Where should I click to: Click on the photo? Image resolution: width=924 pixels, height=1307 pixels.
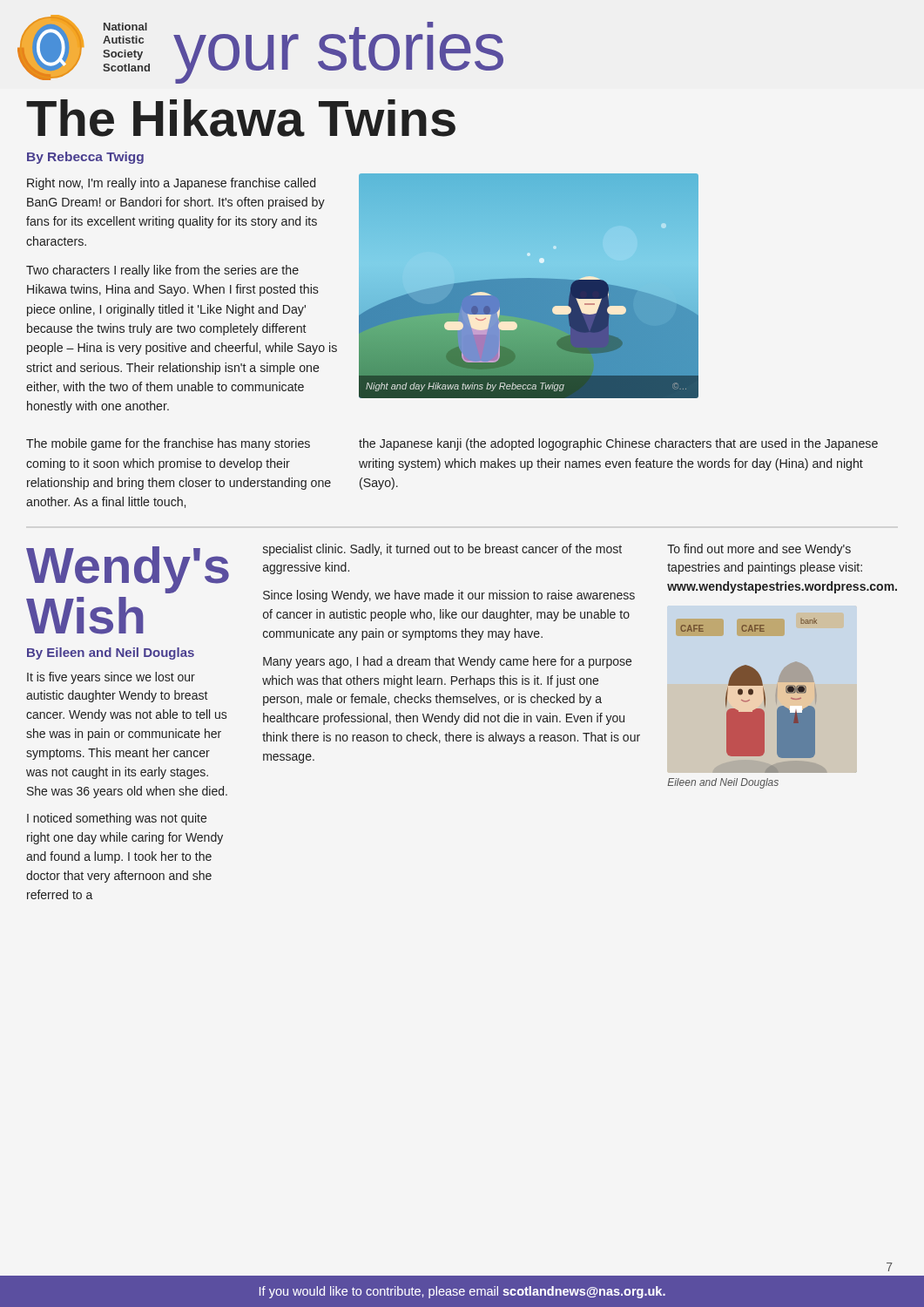(x=762, y=689)
